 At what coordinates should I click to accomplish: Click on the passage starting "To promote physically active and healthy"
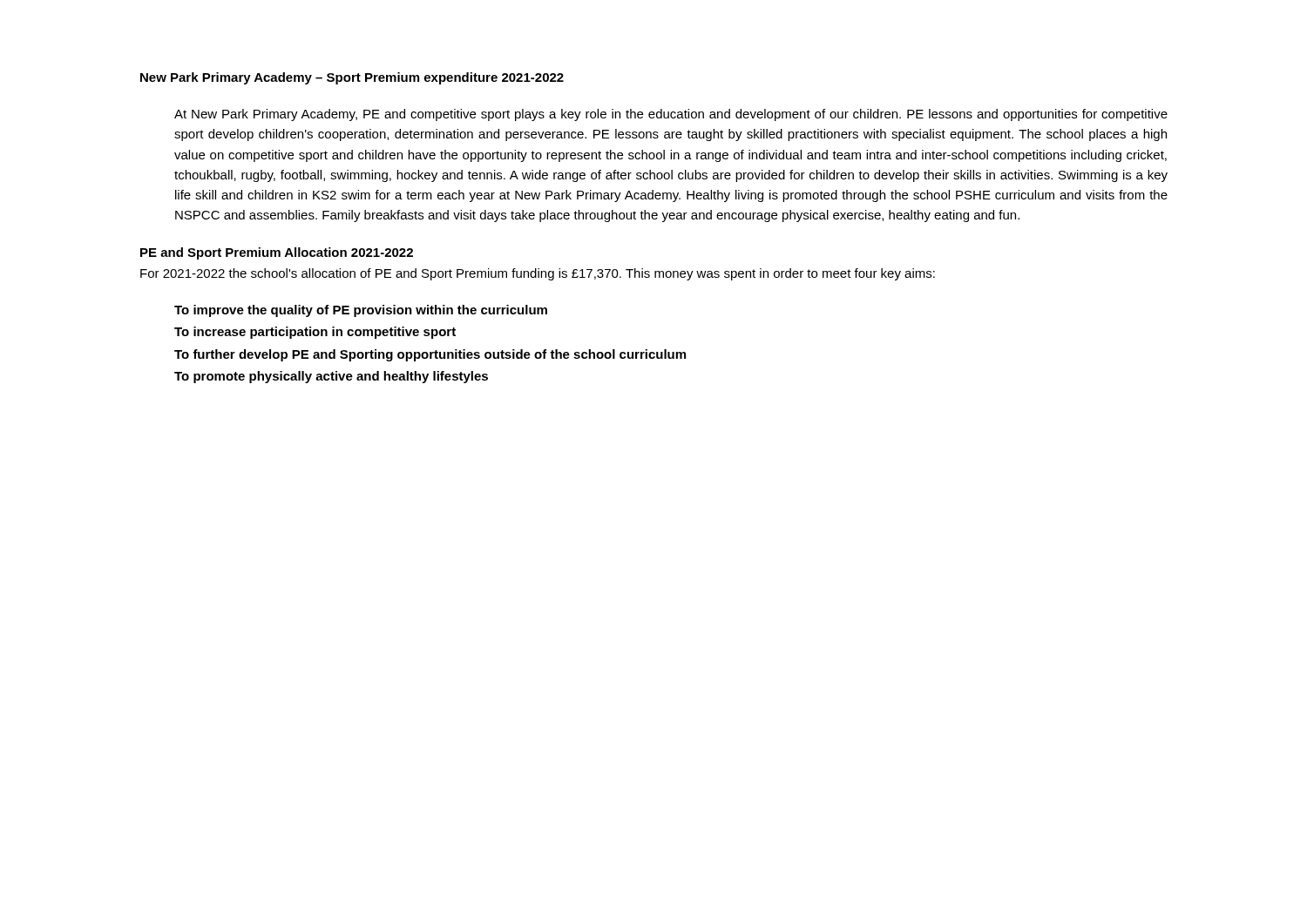(x=331, y=376)
